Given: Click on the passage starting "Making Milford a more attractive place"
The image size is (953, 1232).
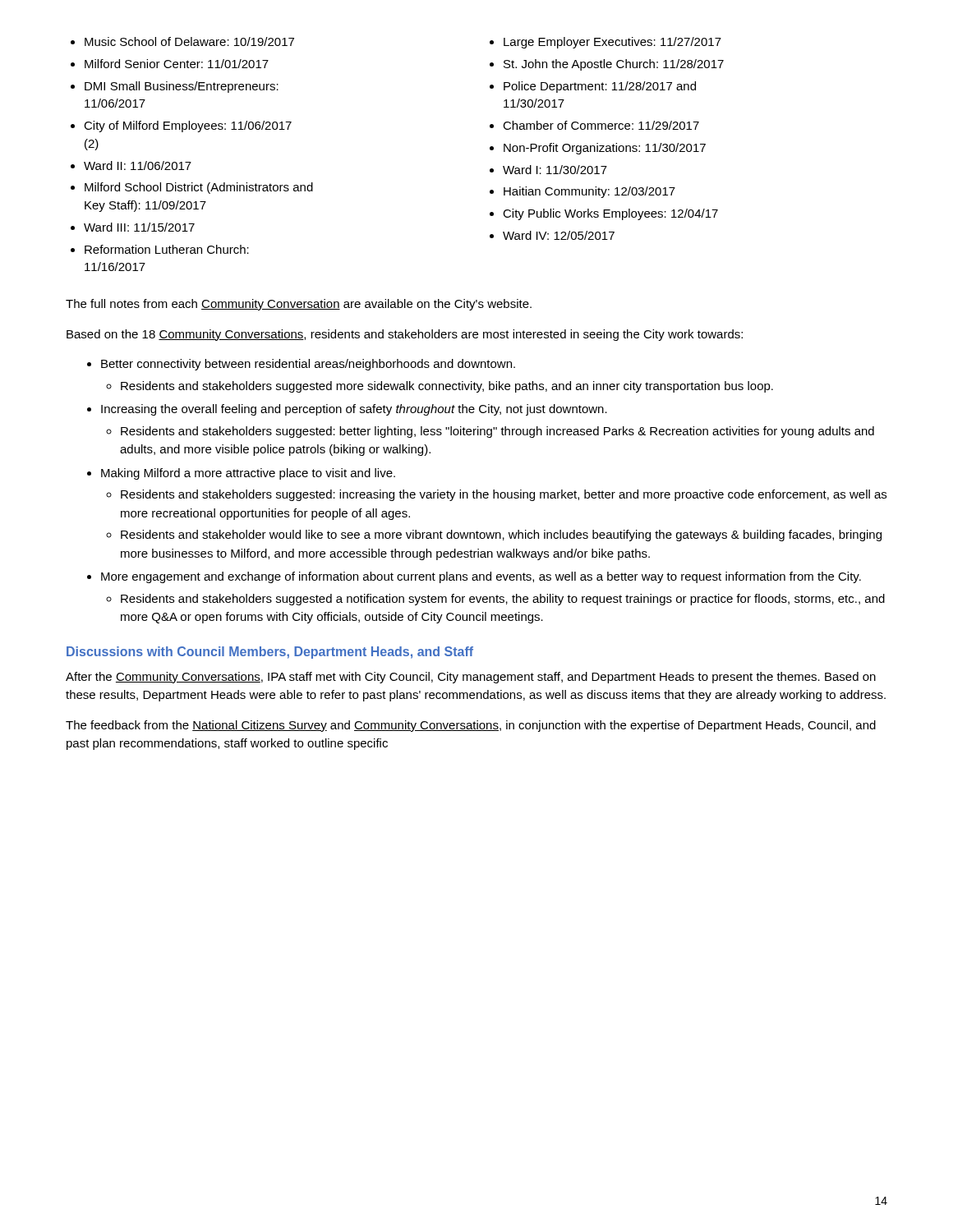Looking at the screenshot, I should (248, 474).
